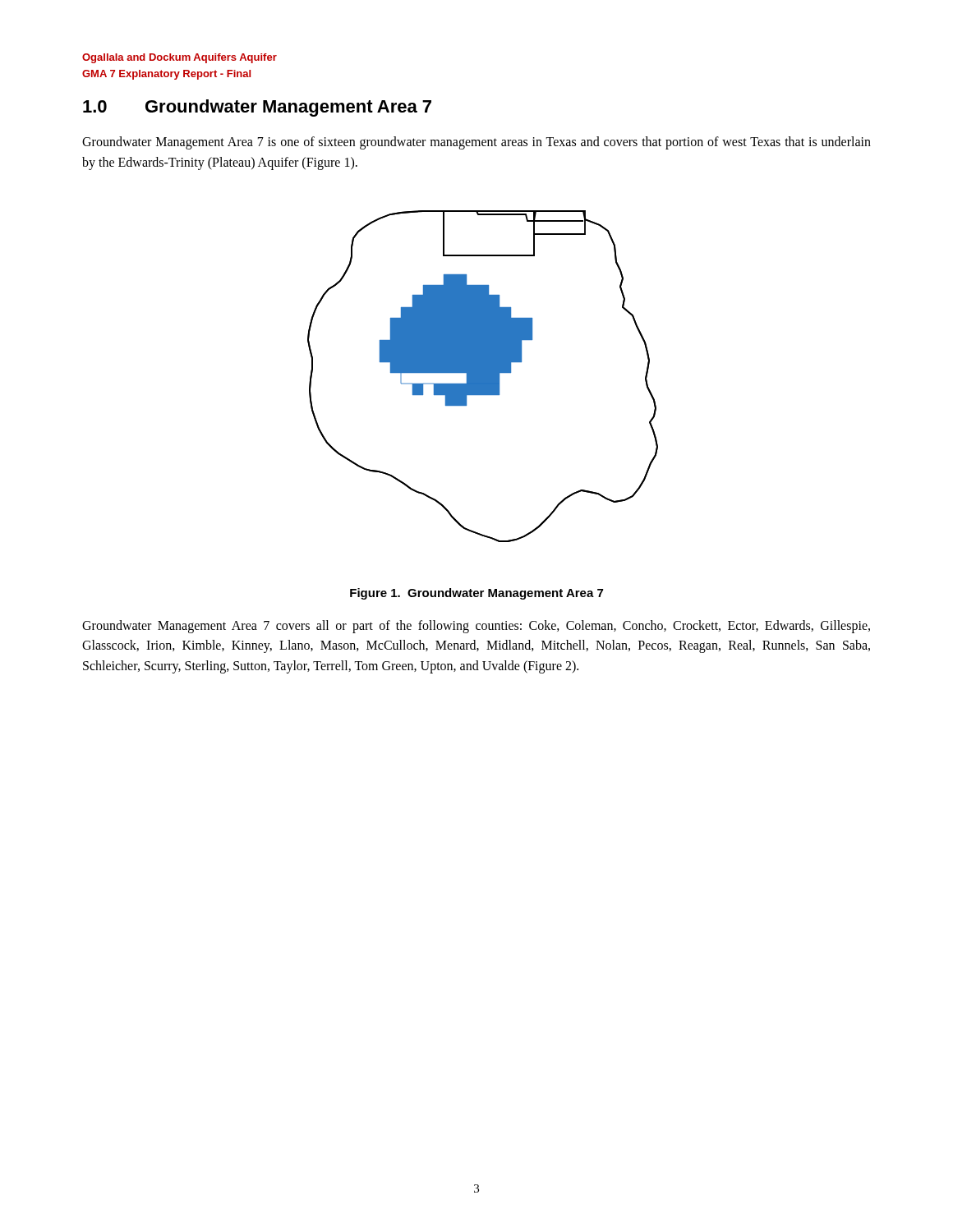The height and width of the screenshot is (1232, 953).
Task: Click on the section header with the text "1.0Groundwater Management Area 7"
Action: (x=257, y=108)
